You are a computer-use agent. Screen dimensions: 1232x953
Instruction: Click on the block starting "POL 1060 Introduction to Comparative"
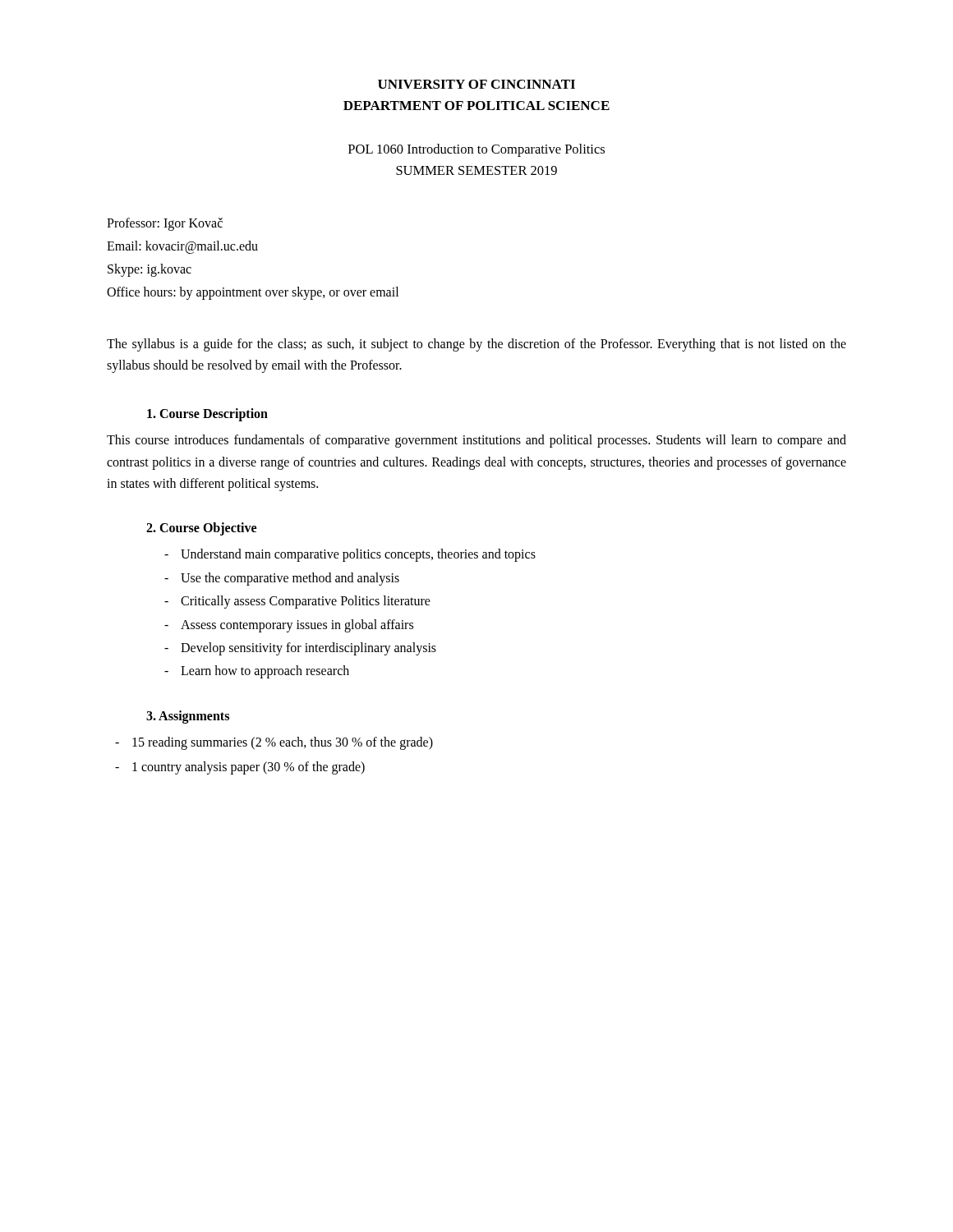click(476, 160)
